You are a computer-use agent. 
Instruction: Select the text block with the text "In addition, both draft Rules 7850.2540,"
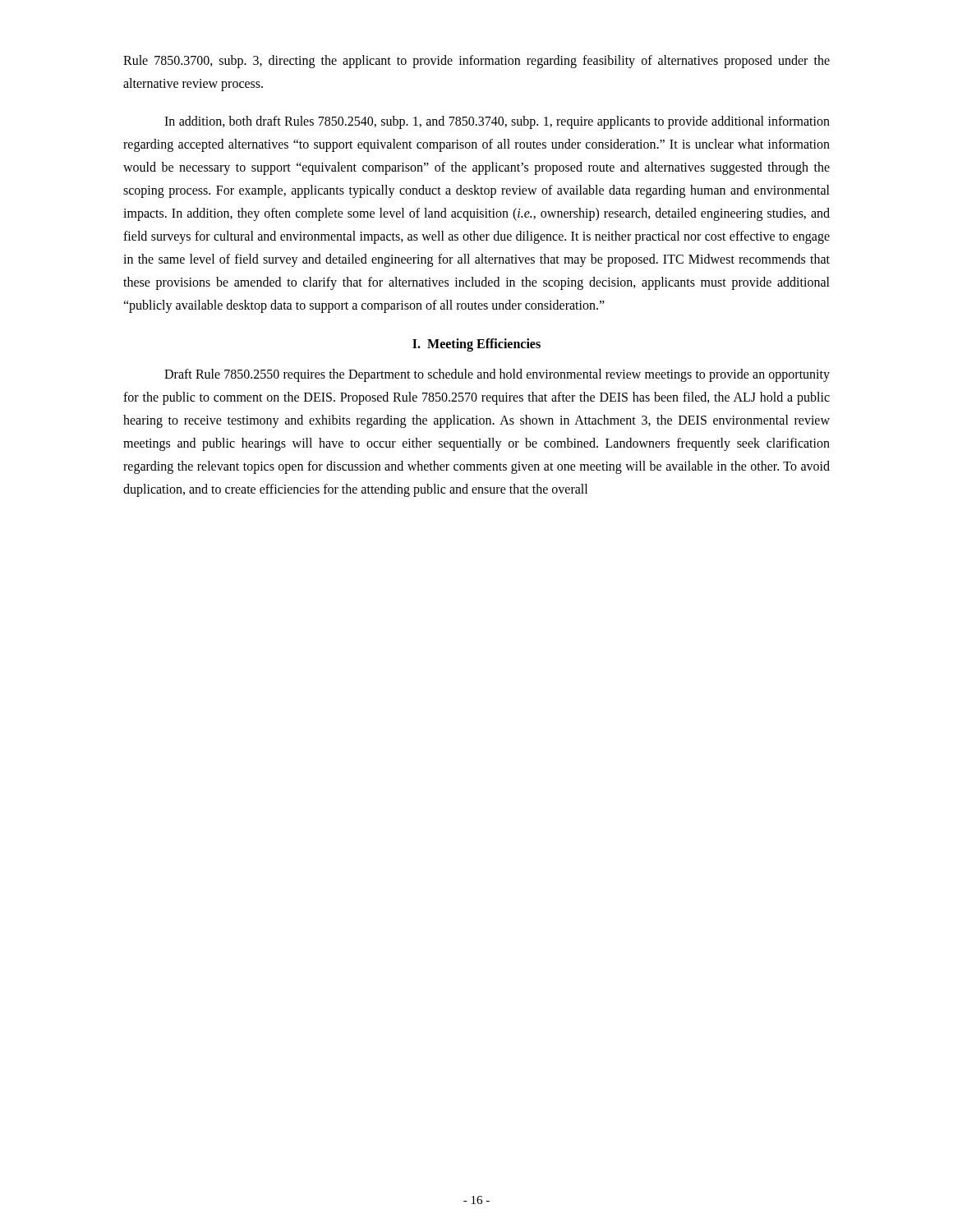coord(476,214)
